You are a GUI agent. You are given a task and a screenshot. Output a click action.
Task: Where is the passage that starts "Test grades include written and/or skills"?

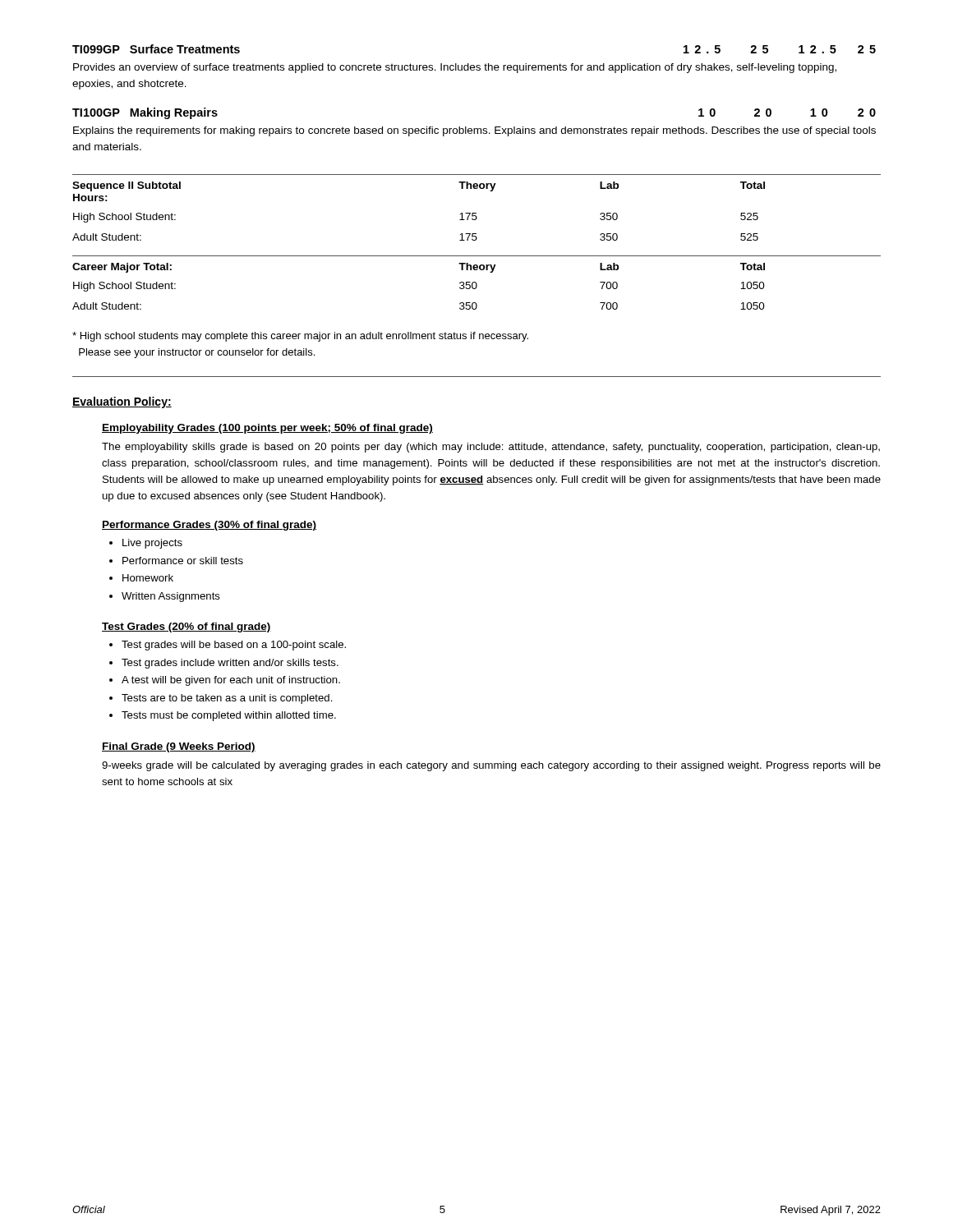coord(230,662)
